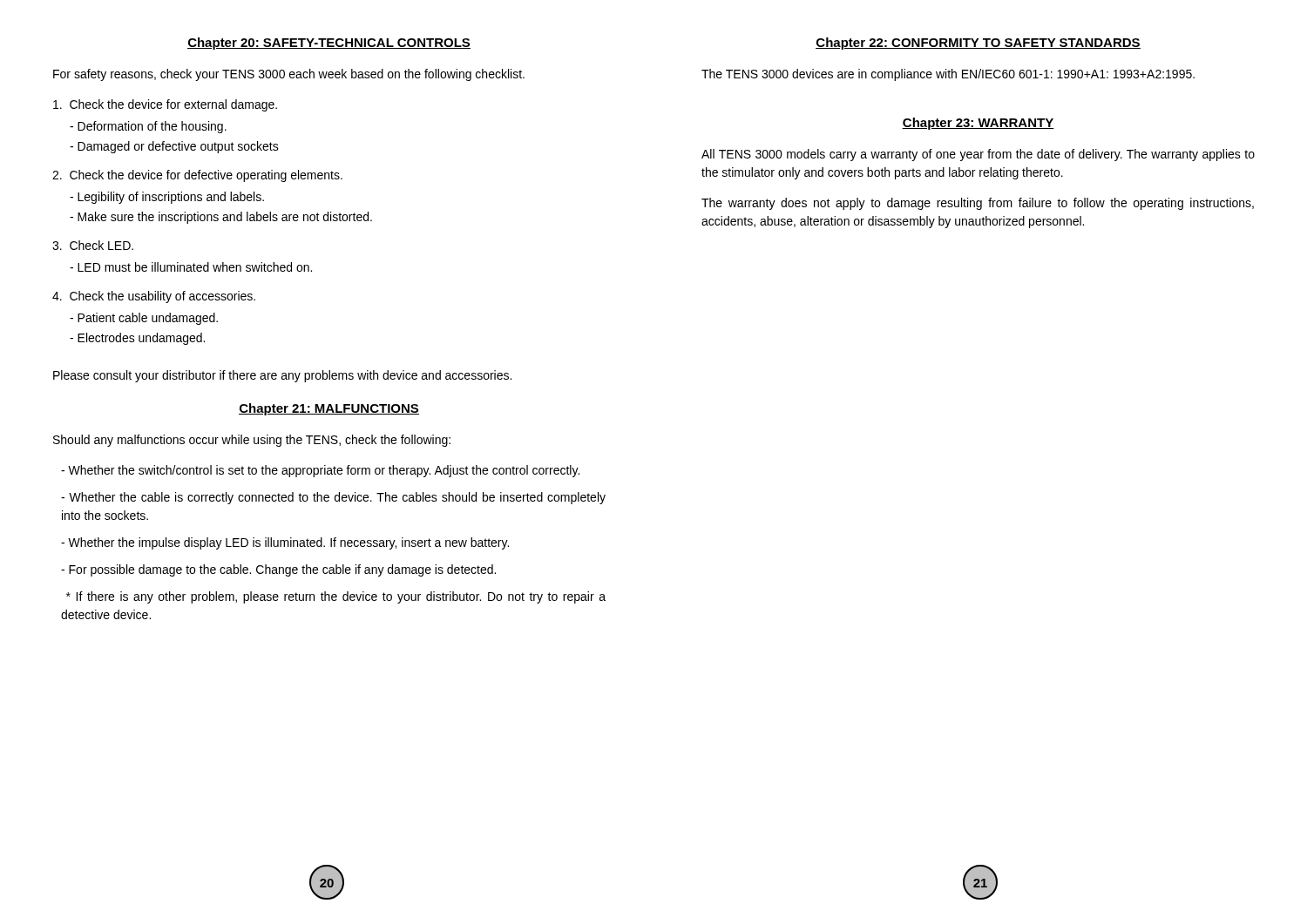Select the block starting "Whether the switch/control is set to the appropriate"
The image size is (1307, 924).
[321, 470]
